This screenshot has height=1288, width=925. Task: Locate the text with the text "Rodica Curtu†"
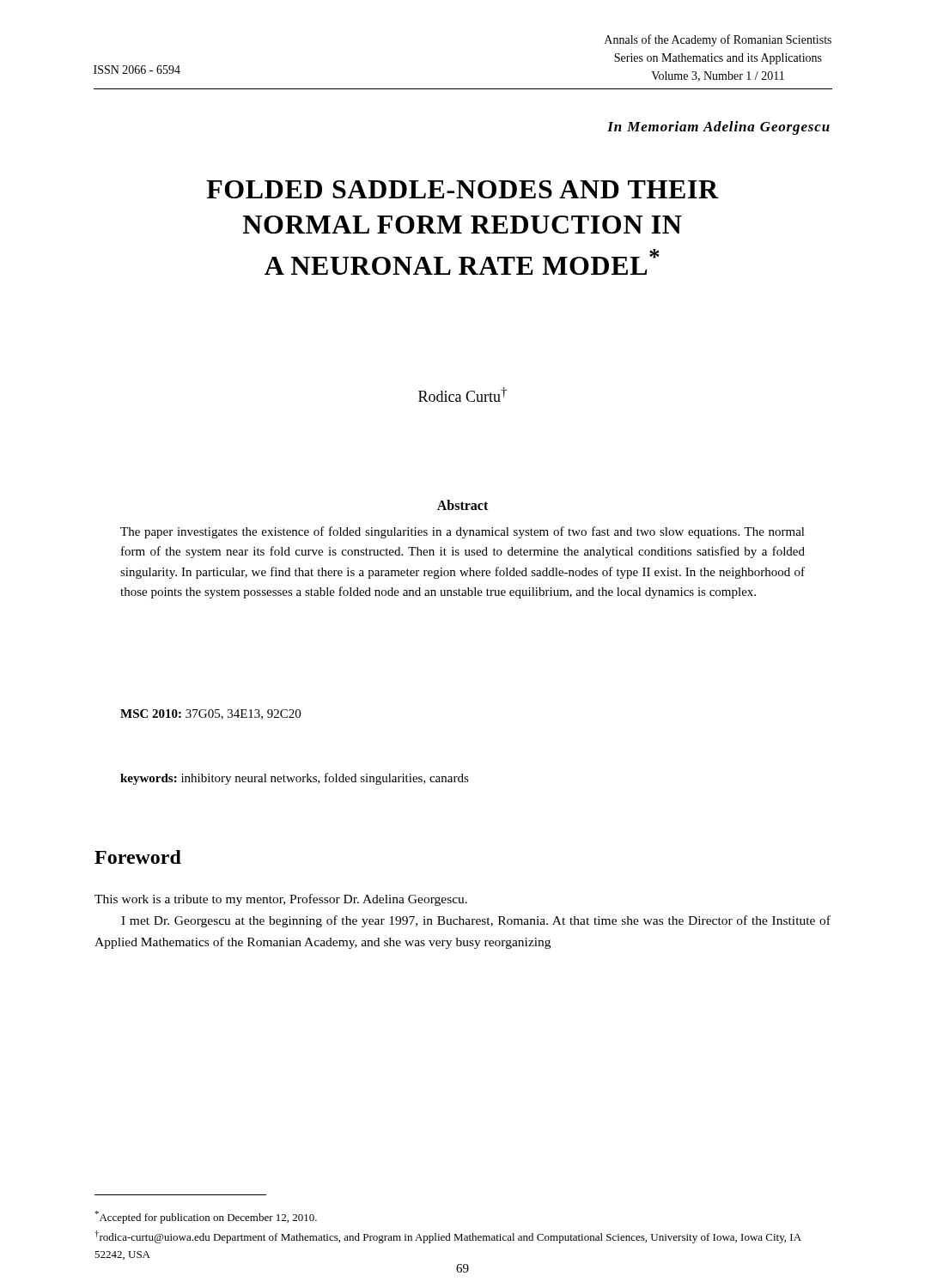point(462,395)
